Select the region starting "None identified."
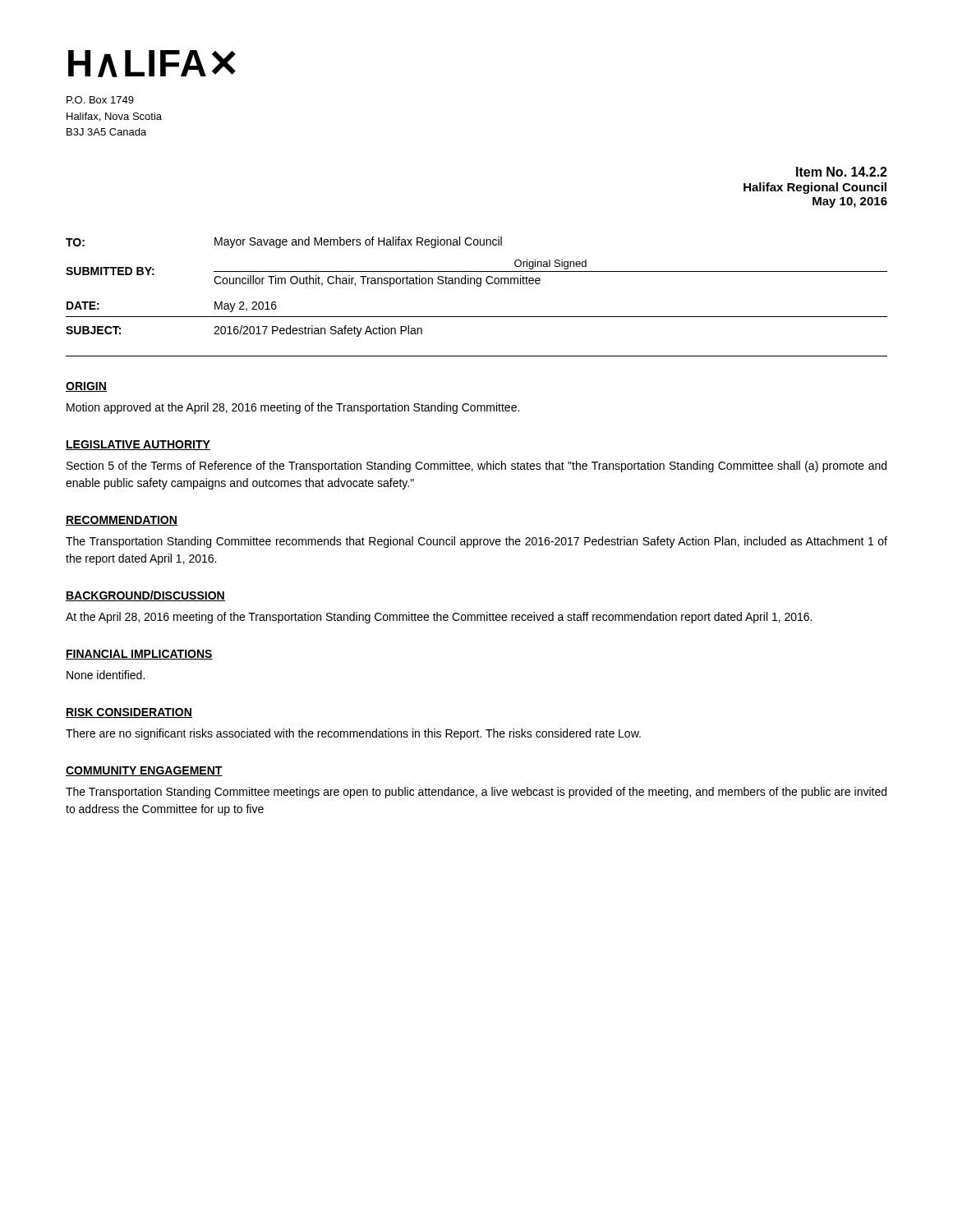This screenshot has height=1232, width=953. tap(106, 675)
